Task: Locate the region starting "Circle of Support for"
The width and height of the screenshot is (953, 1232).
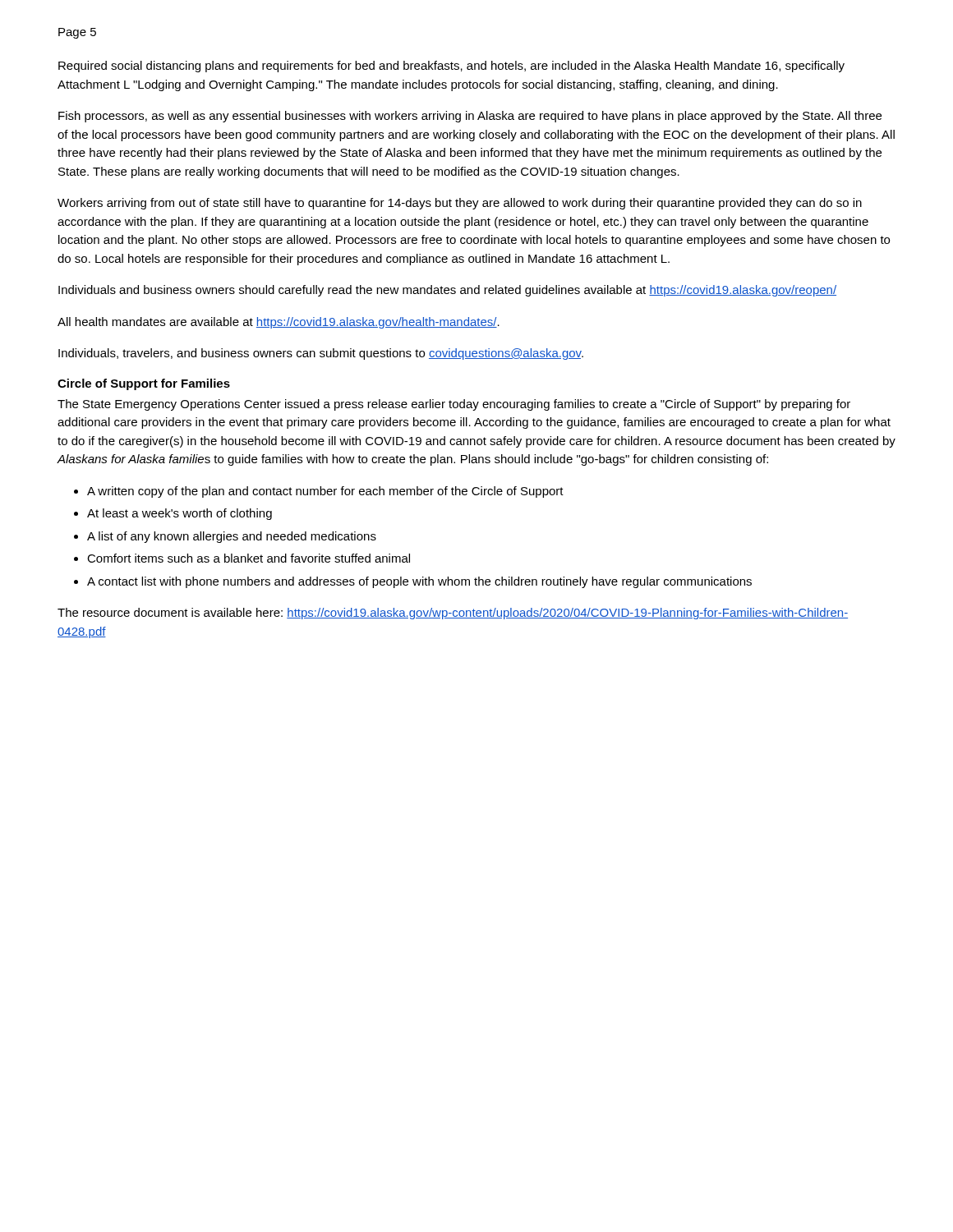Action: [x=144, y=383]
